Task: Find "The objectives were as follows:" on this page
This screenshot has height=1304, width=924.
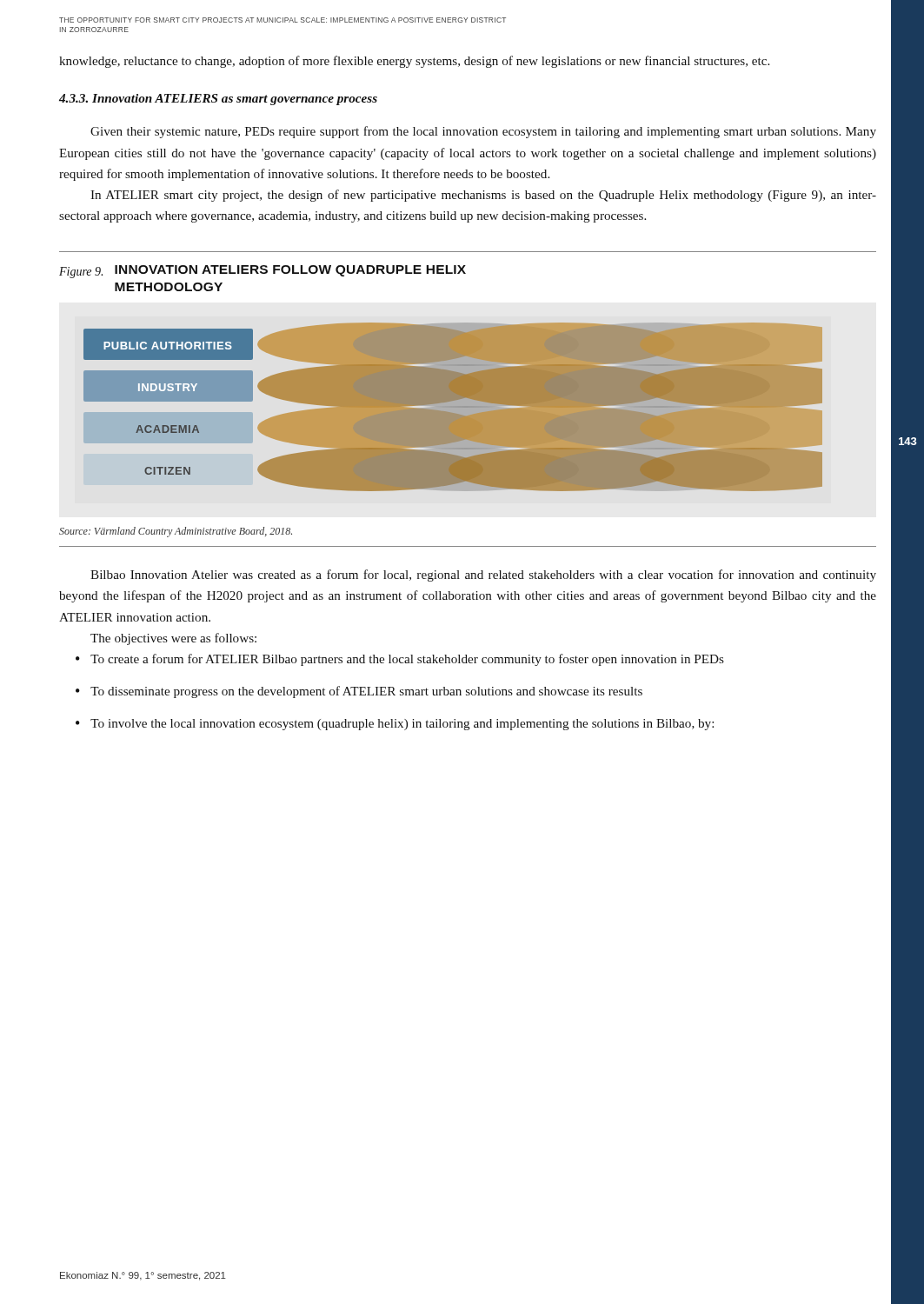Action: (x=173, y=639)
